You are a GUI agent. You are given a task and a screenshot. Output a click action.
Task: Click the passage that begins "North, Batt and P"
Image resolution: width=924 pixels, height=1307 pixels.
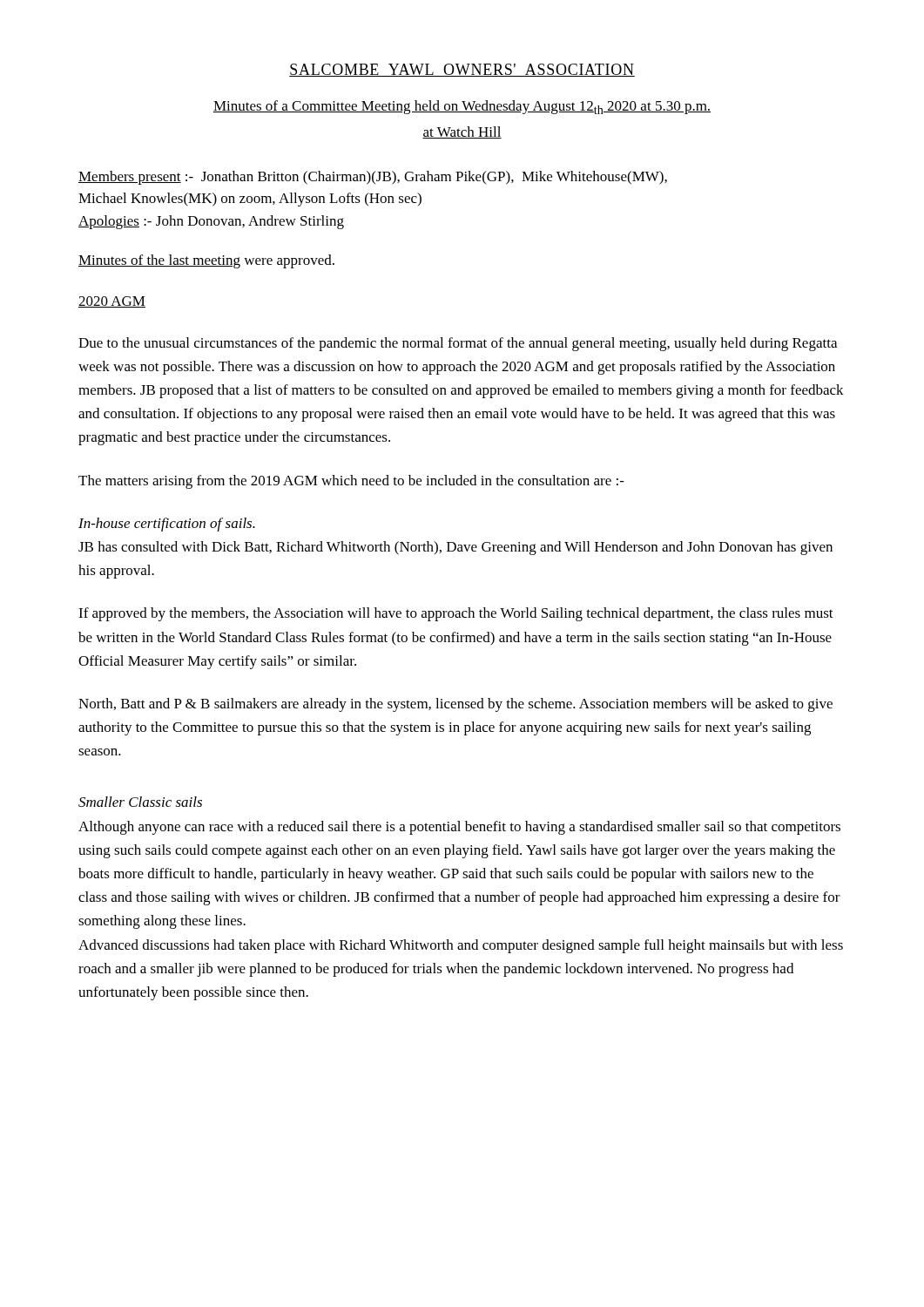click(x=456, y=727)
